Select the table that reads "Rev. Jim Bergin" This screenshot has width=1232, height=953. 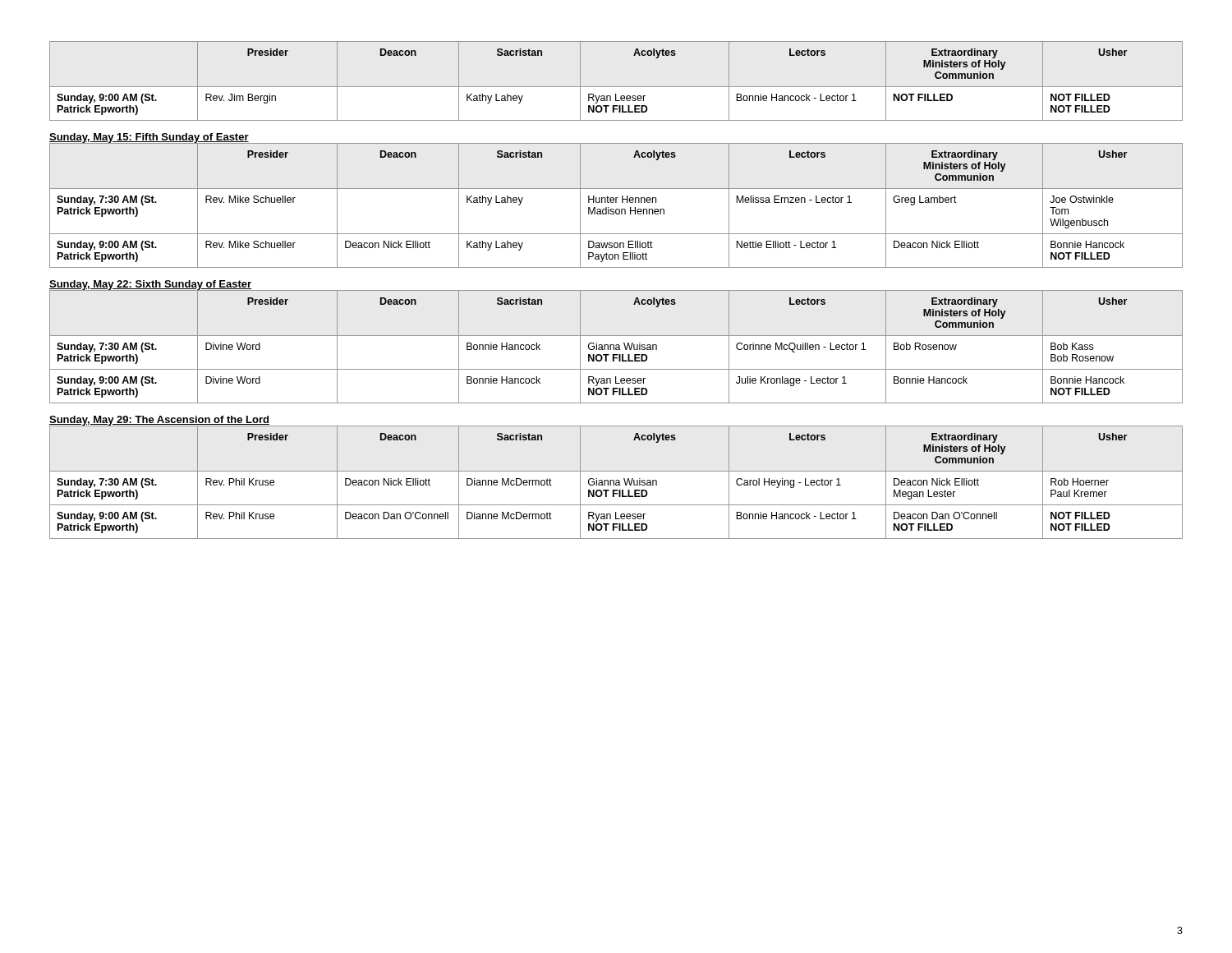616,81
